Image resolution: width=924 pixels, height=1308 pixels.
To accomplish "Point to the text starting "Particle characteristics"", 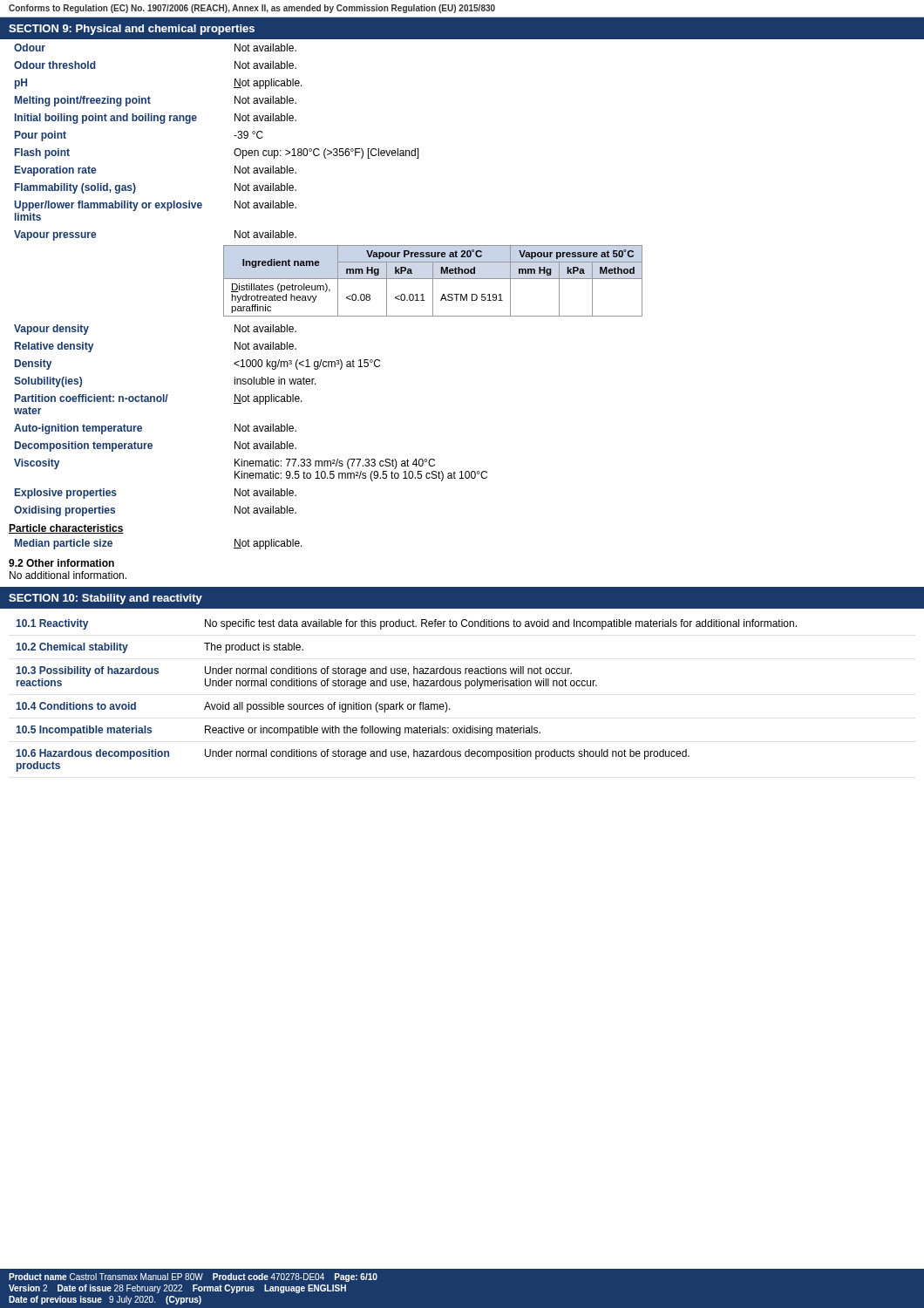I will click(x=66, y=528).
